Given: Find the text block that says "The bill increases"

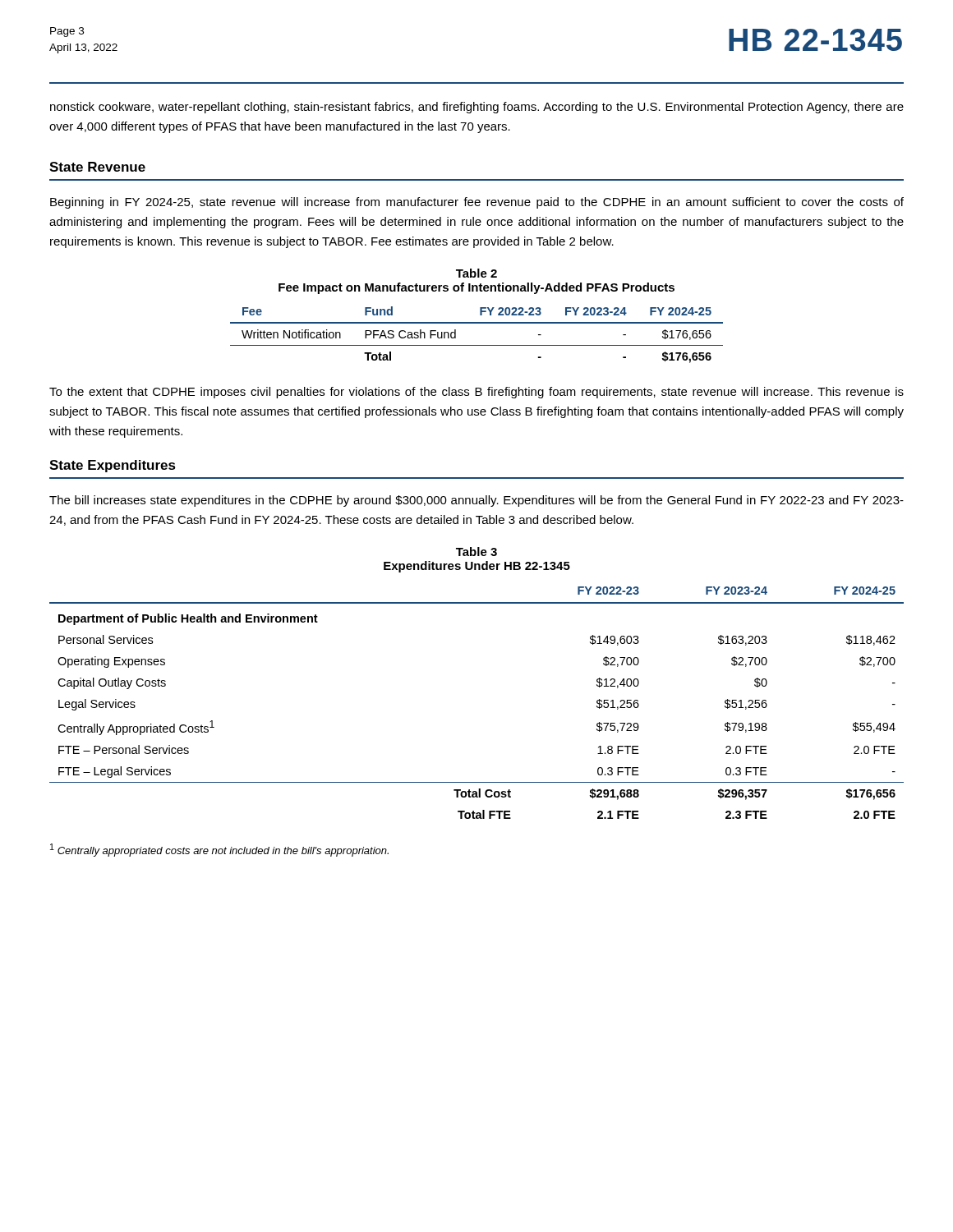Looking at the screenshot, I should [x=476, y=510].
